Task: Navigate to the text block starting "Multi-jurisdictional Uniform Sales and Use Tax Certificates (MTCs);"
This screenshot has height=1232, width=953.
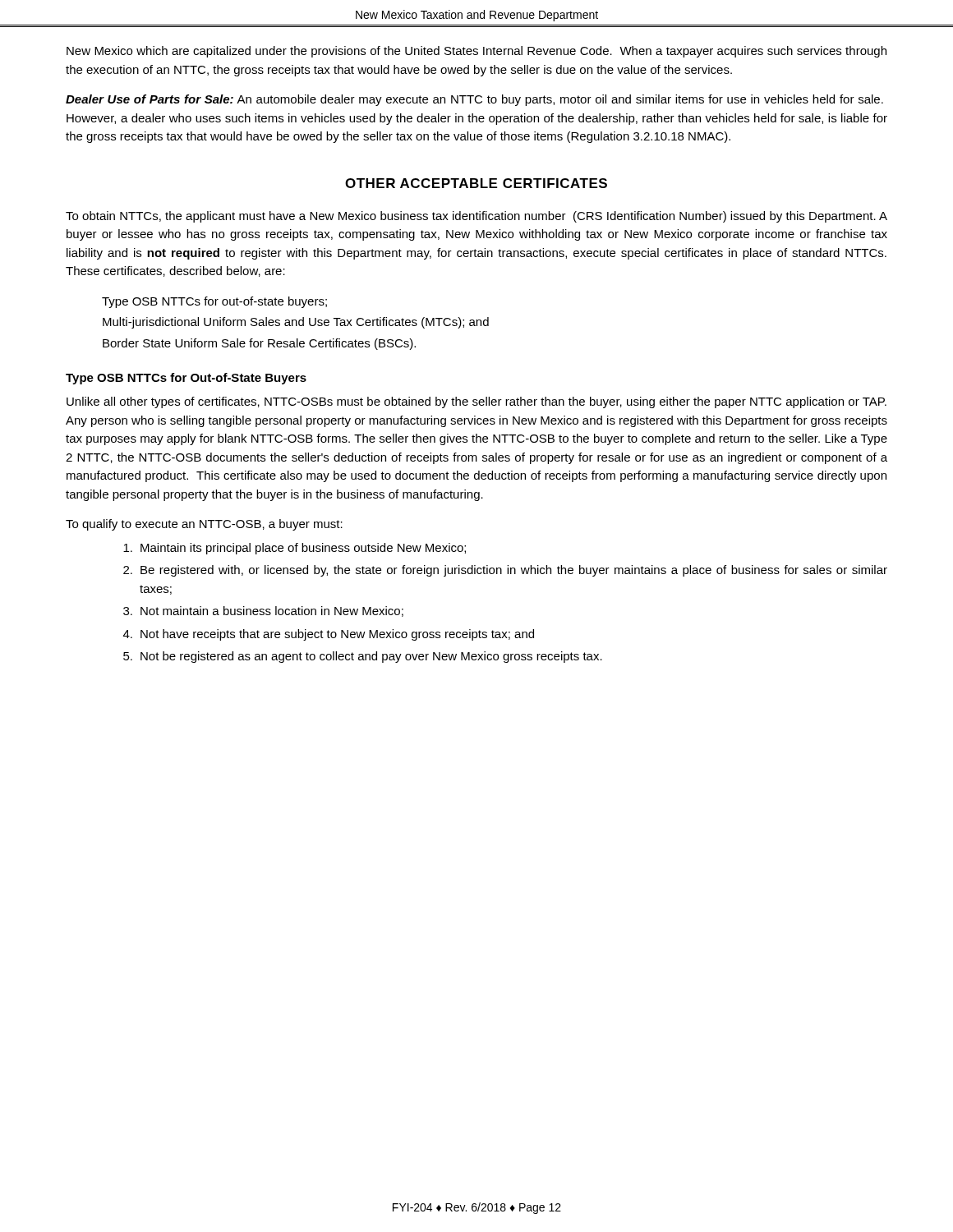Action: [x=296, y=322]
